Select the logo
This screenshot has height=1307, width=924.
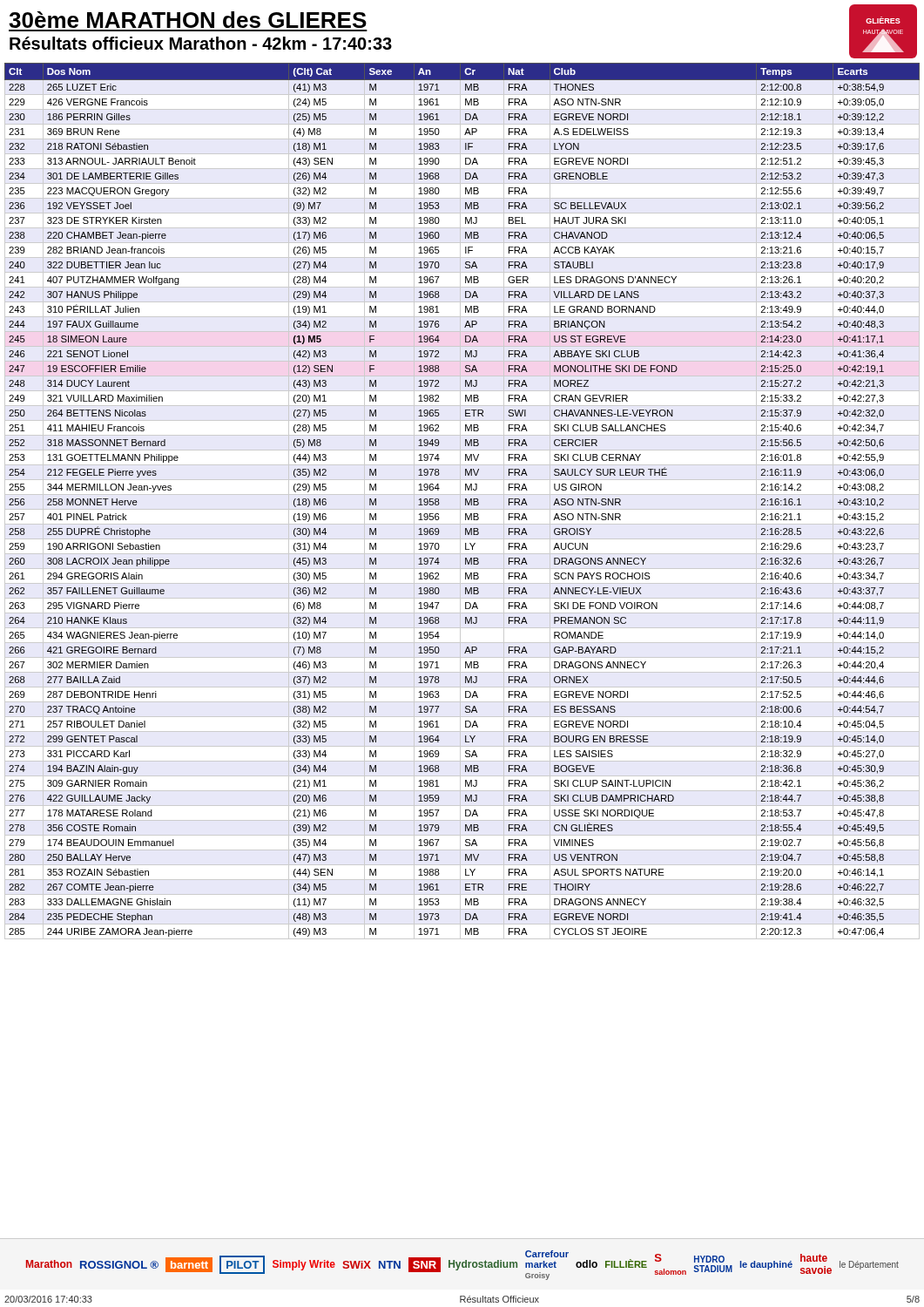click(x=883, y=31)
